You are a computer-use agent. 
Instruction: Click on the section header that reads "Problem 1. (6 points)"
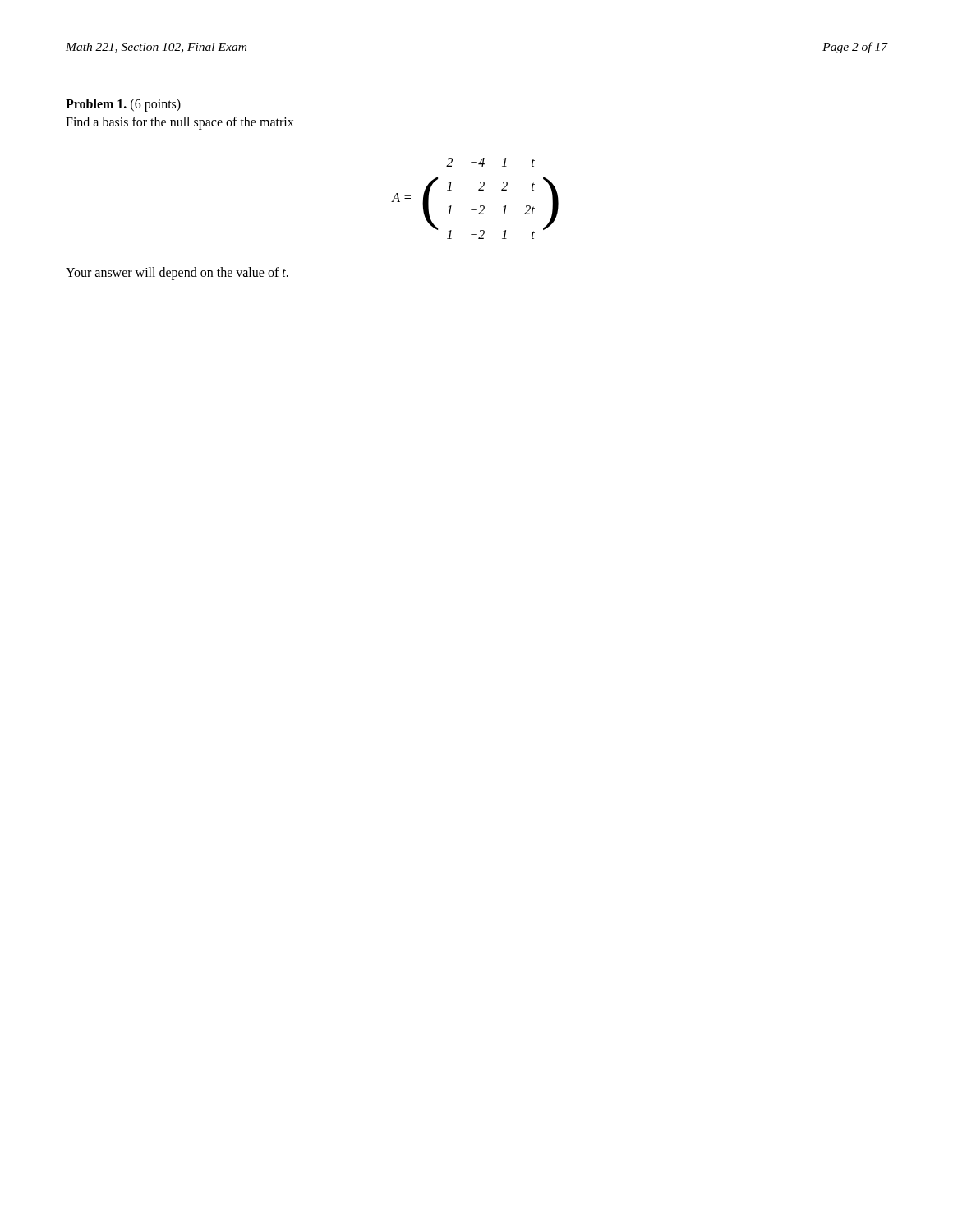123,104
